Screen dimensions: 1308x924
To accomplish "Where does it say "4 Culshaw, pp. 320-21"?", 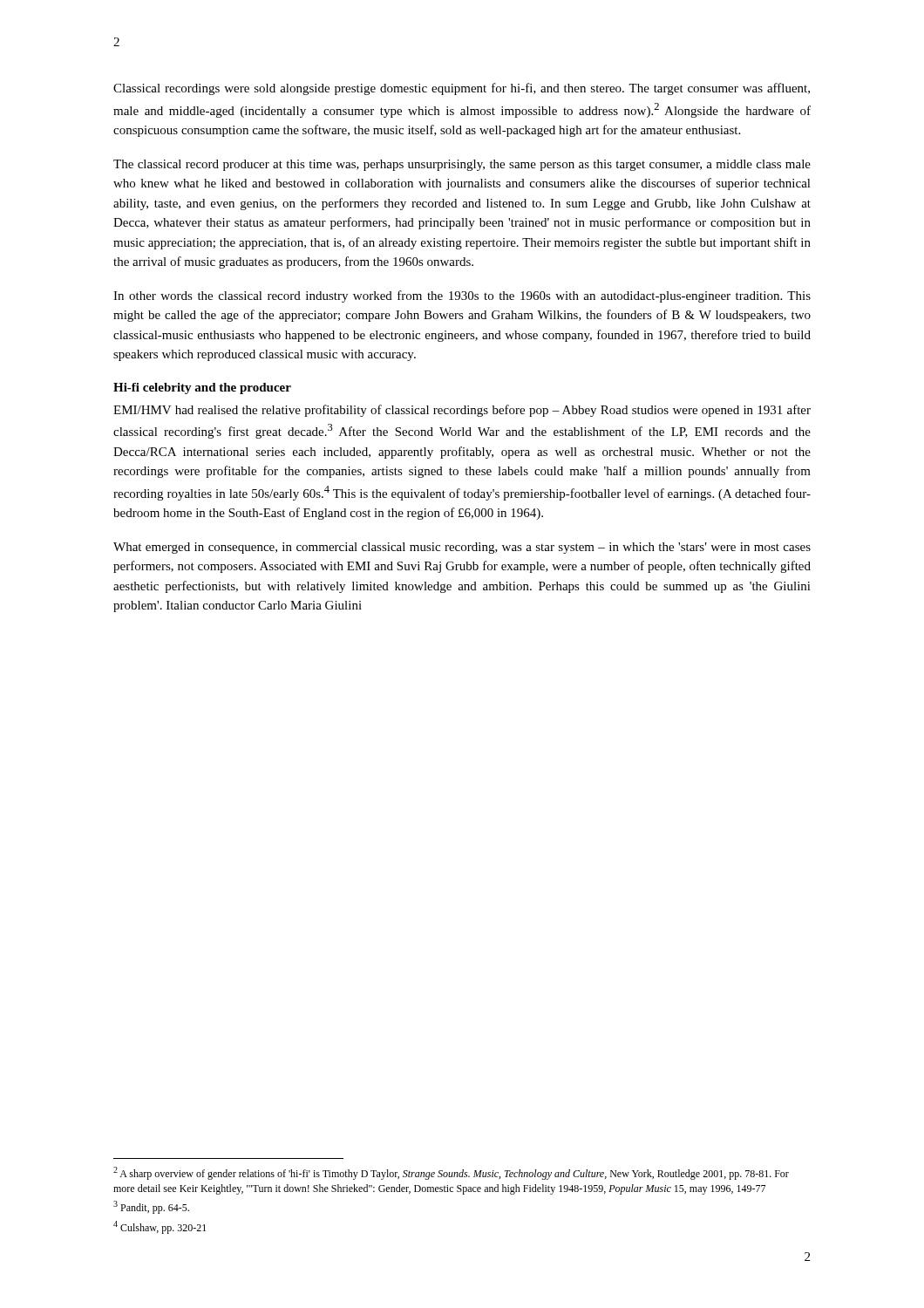I will 160,1227.
